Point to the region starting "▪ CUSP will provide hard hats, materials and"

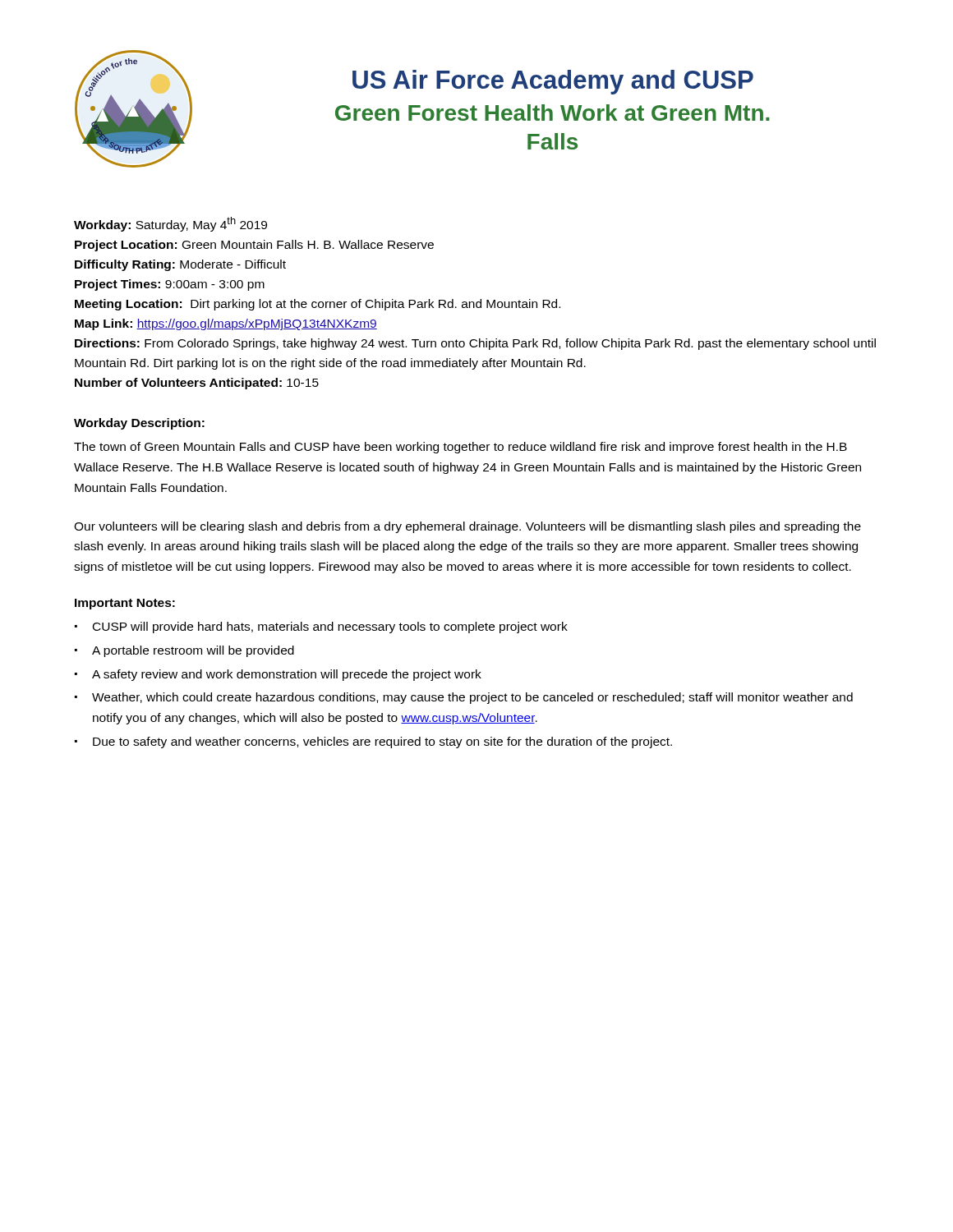click(x=476, y=627)
